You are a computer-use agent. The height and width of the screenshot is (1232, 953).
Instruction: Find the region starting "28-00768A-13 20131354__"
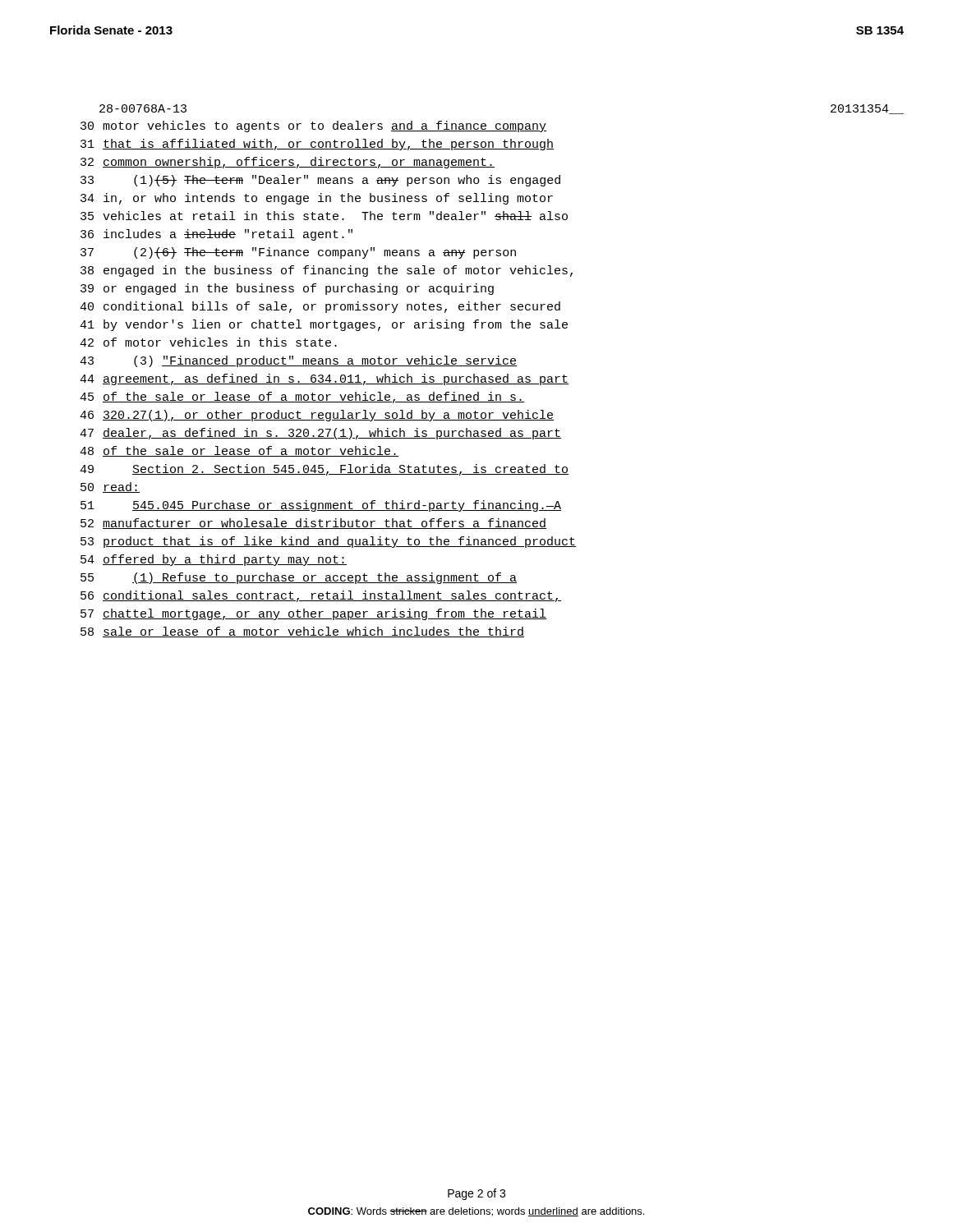(139, 109)
